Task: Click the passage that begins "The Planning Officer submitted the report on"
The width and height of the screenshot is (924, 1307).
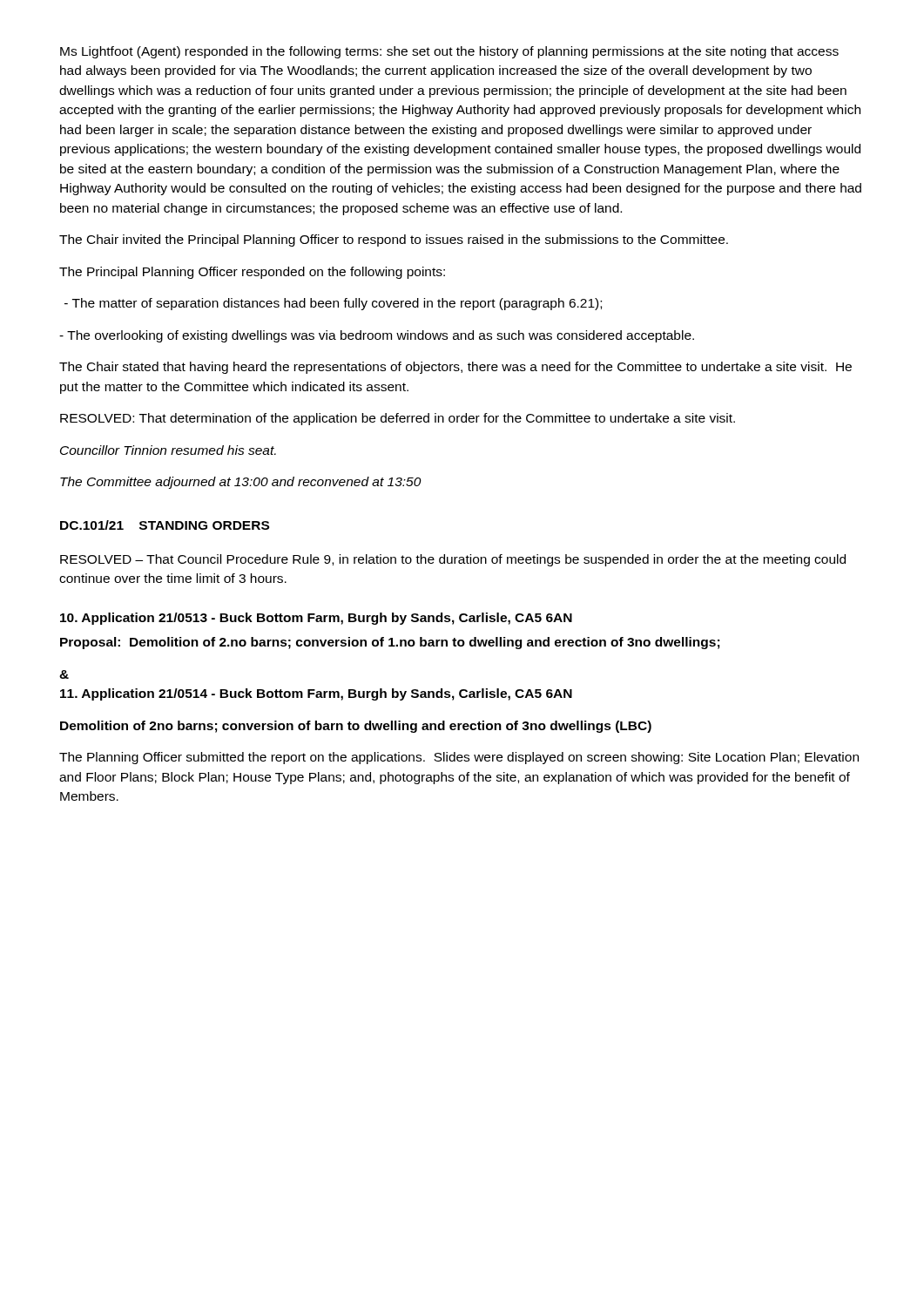Action: pos(461,777)
